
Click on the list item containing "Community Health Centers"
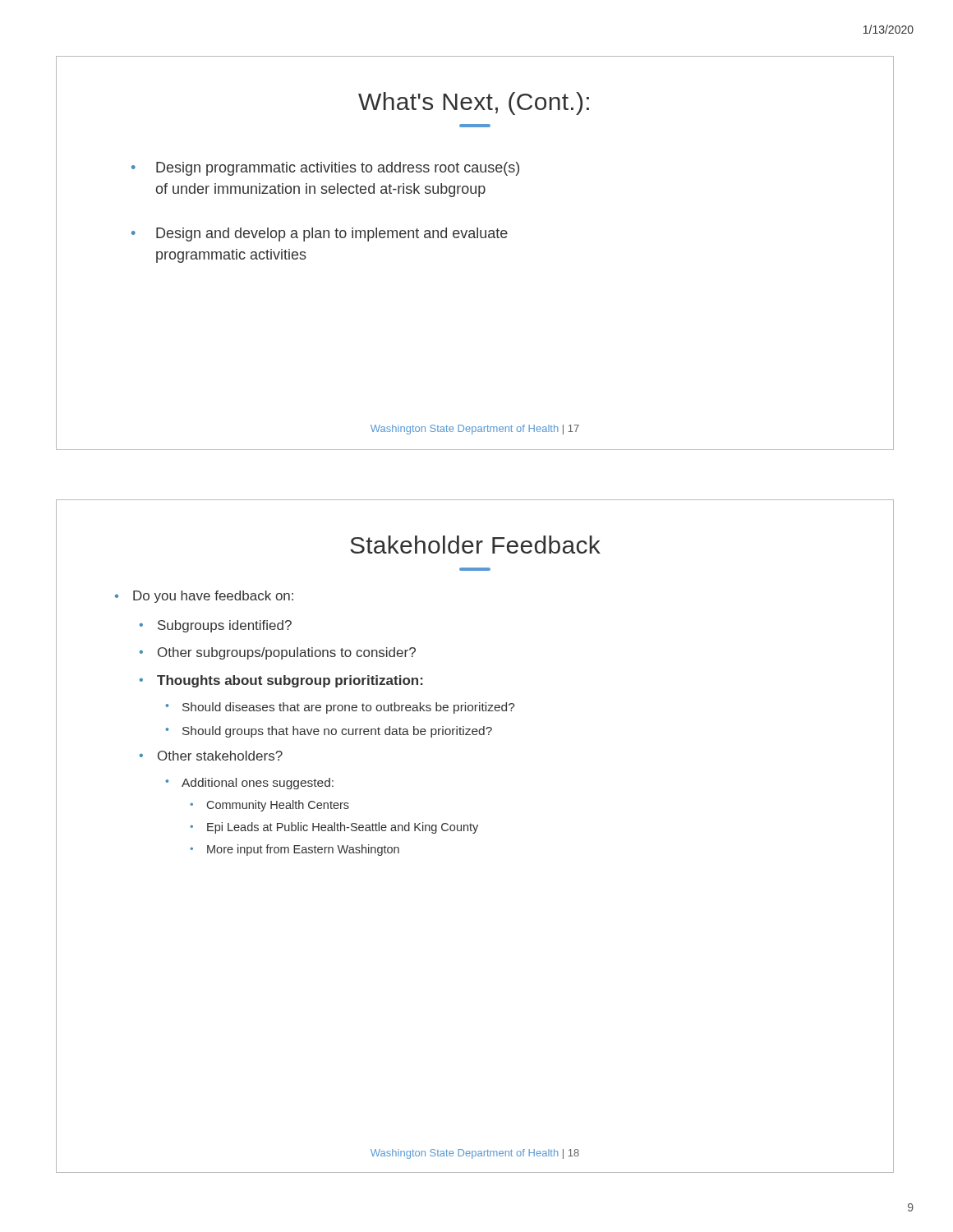[278, 805]
